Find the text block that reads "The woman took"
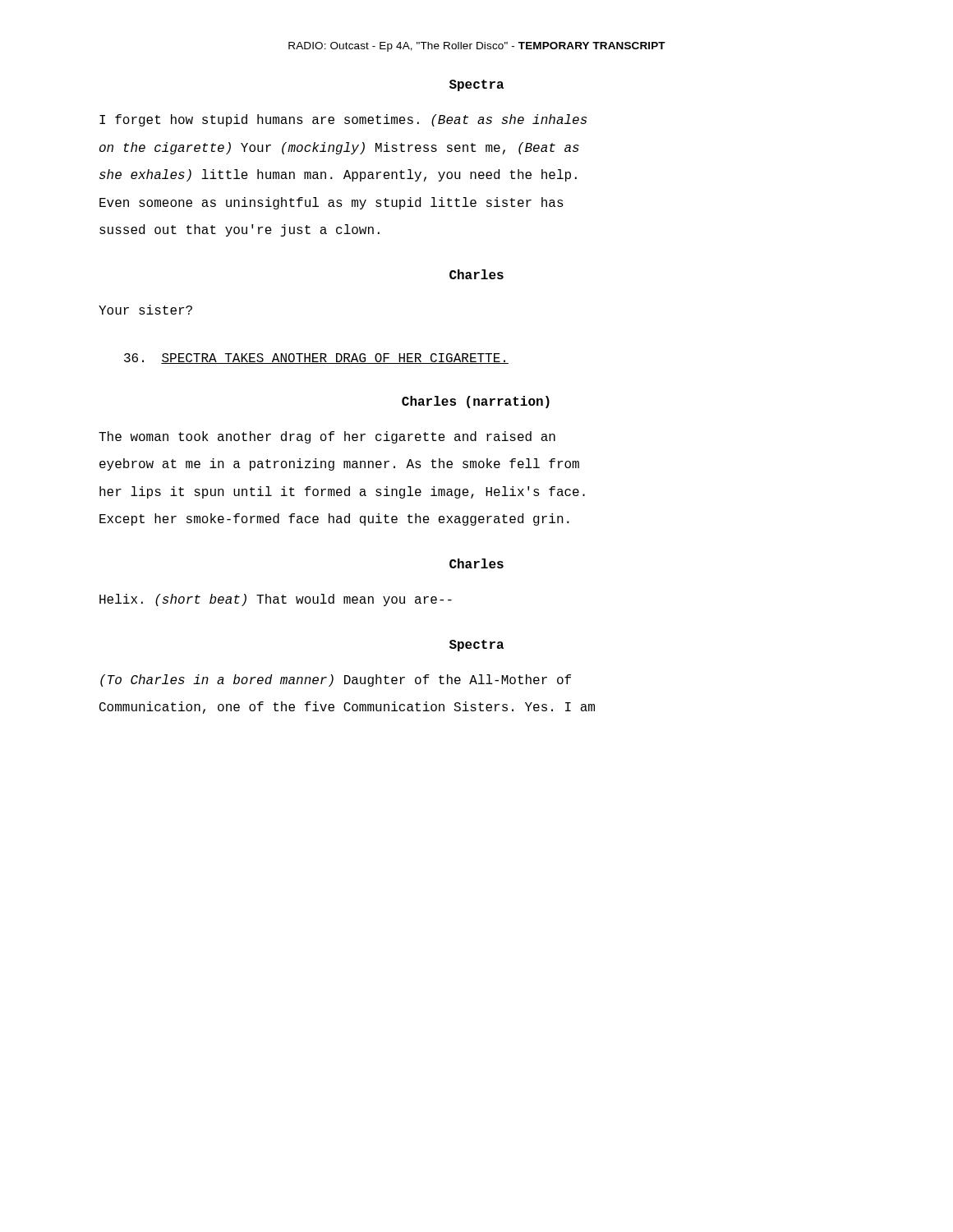This screenshot has height=1232, width=953. point(343,479)
